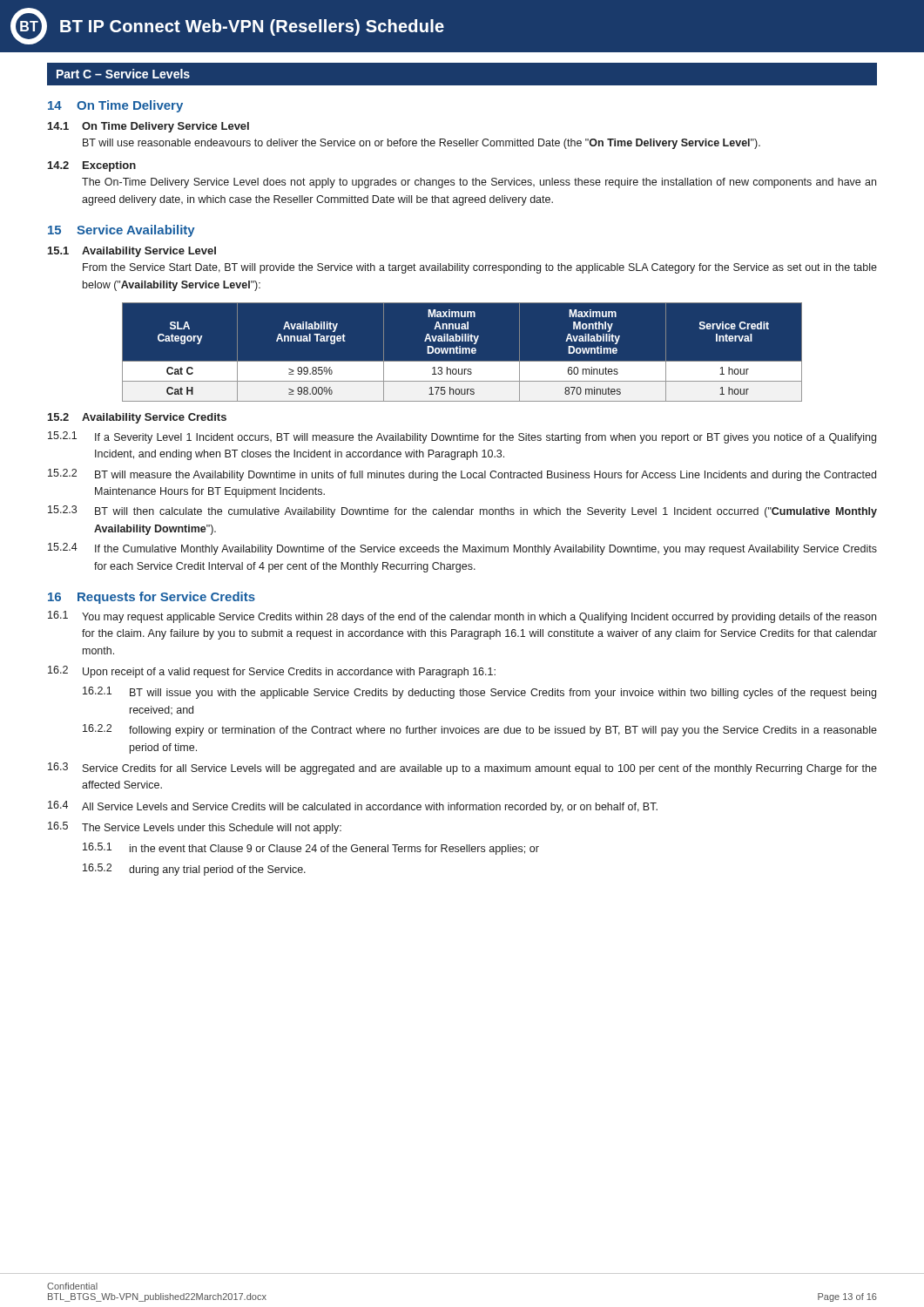Locate the section header that reads "Availability Service Credits"
924x1307 pixels.
point(154,417)
